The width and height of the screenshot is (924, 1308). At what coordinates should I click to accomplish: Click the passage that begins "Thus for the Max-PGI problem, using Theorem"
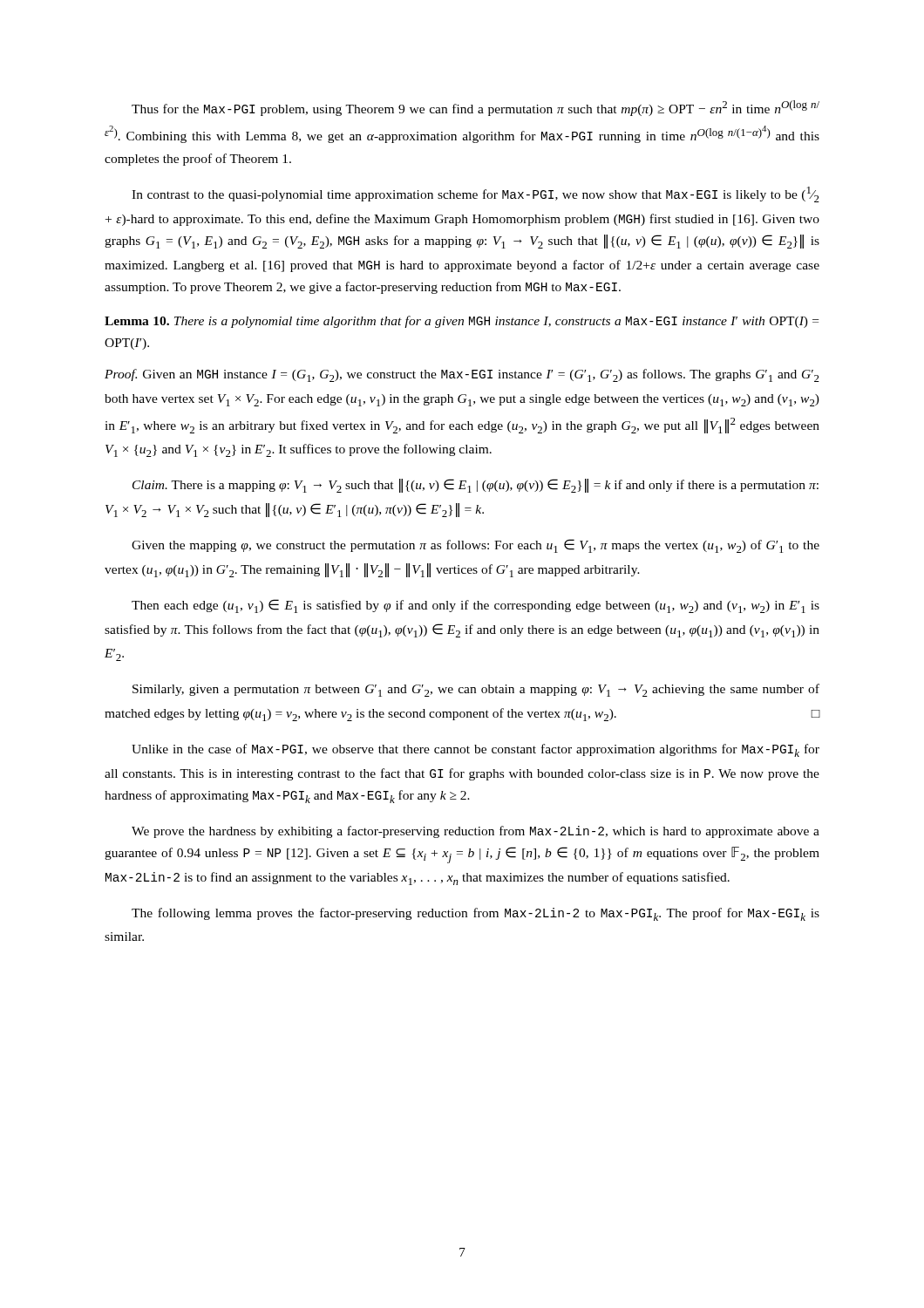(462, 197)
